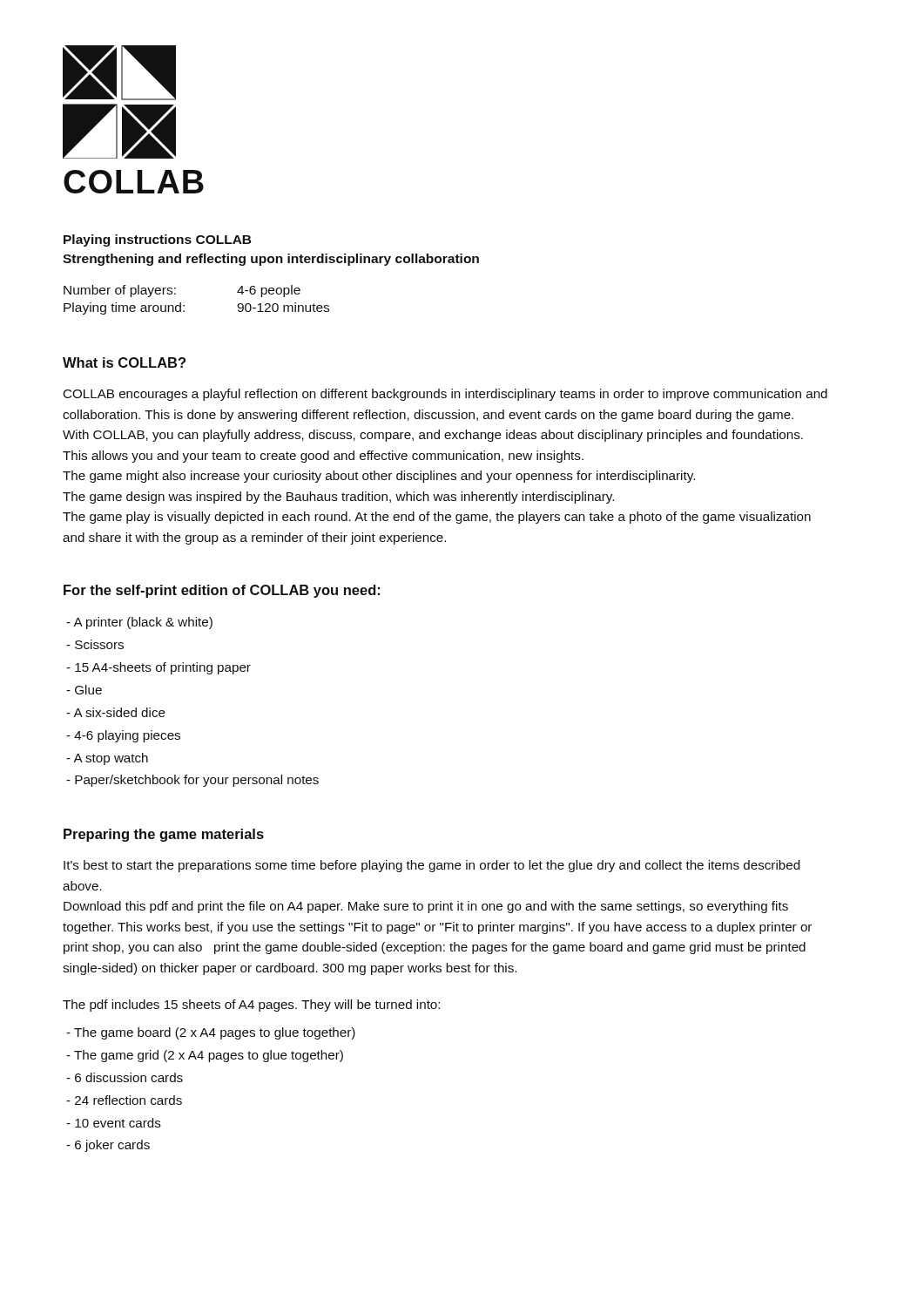Find the text block starting "6 discussion cards"

click(125, 1077)
